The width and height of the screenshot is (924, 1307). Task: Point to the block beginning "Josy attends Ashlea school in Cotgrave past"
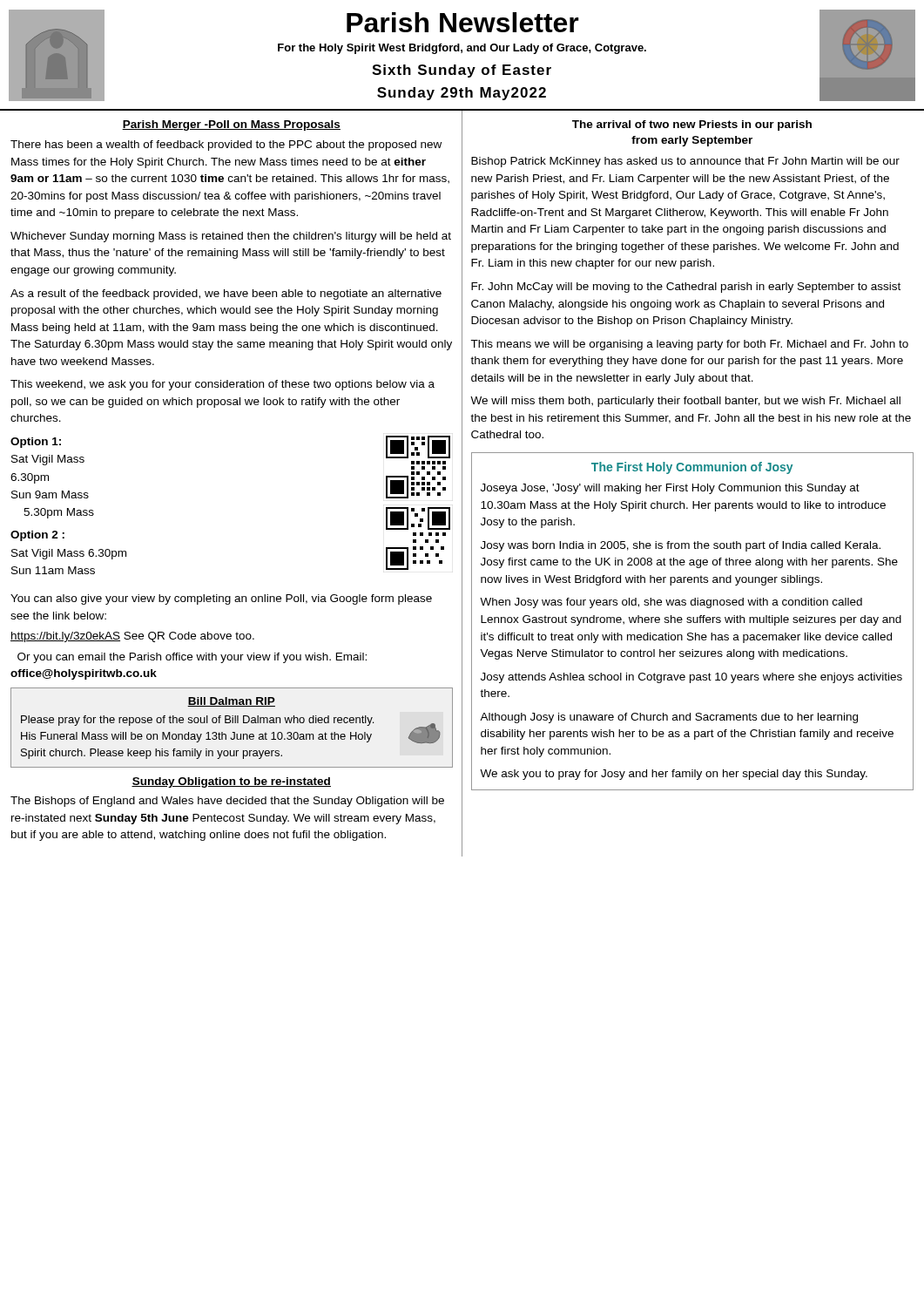coord(691,685)
